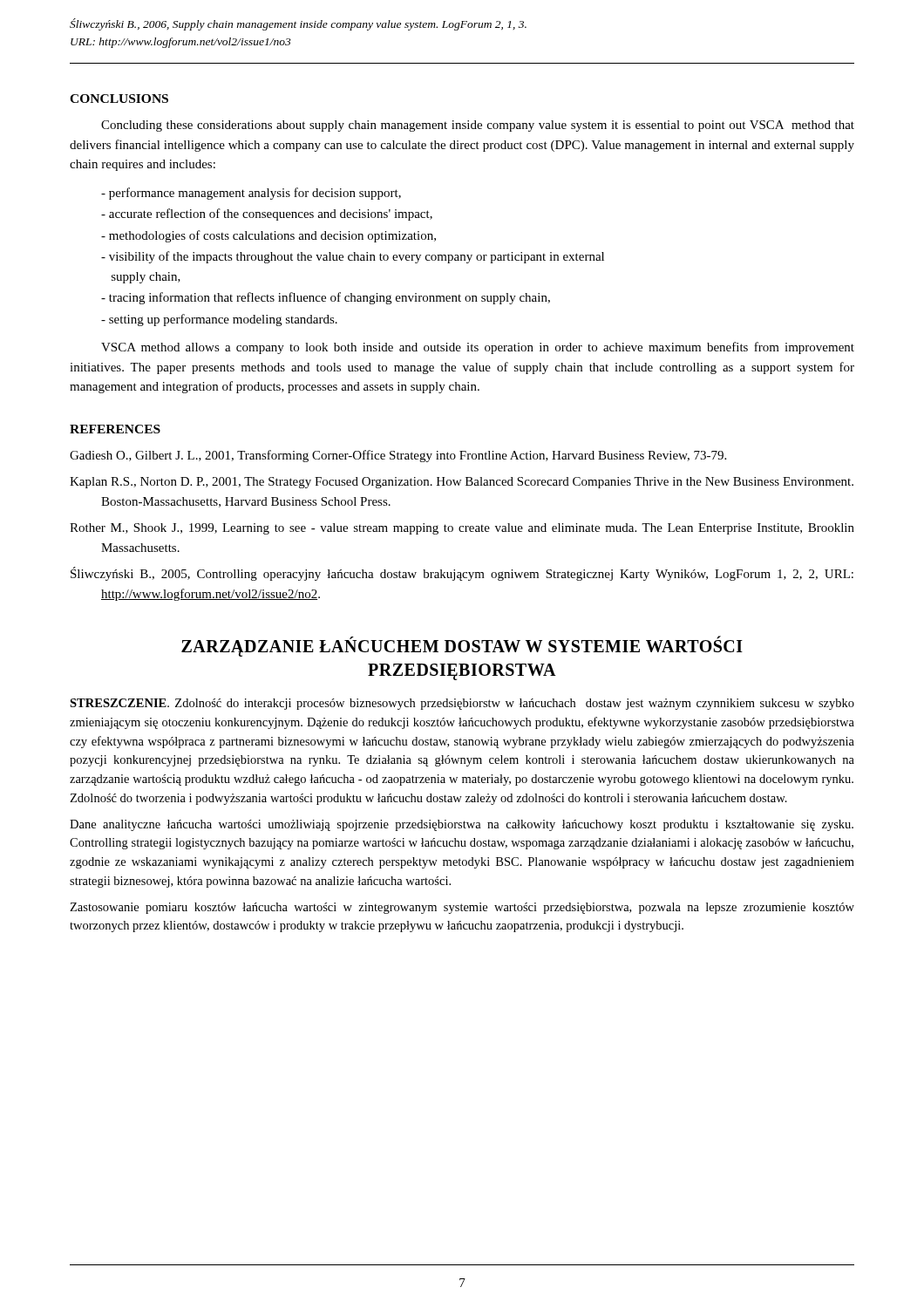Viewport: 924px width, 1308px height.
Task: Locate the text block that says "STRESZCZENIE. Zdolność do interakcji procesów biznesowych przedsiębiorstw"
Action: [462, 815]
